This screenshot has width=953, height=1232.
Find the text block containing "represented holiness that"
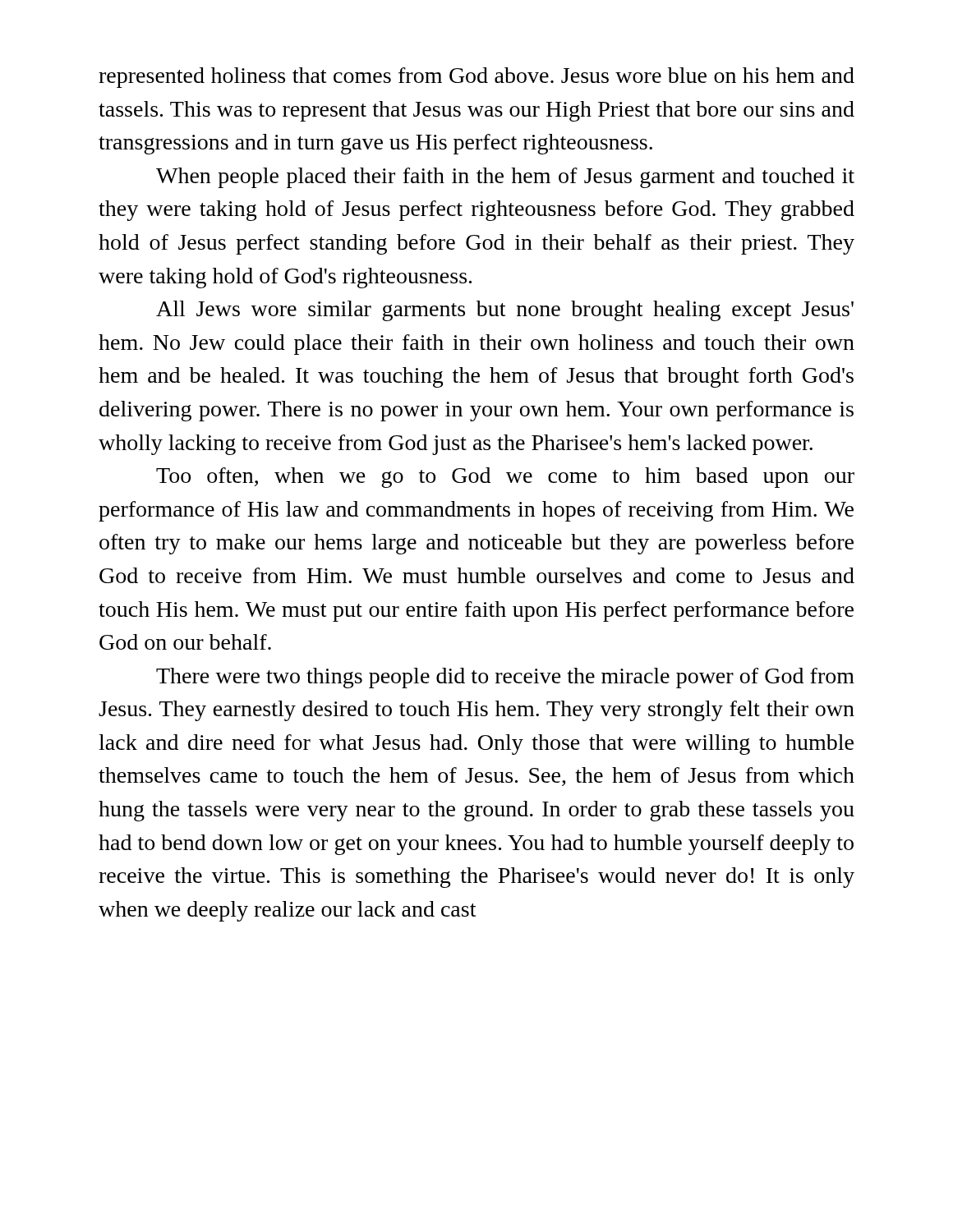[x=476, y=493]
